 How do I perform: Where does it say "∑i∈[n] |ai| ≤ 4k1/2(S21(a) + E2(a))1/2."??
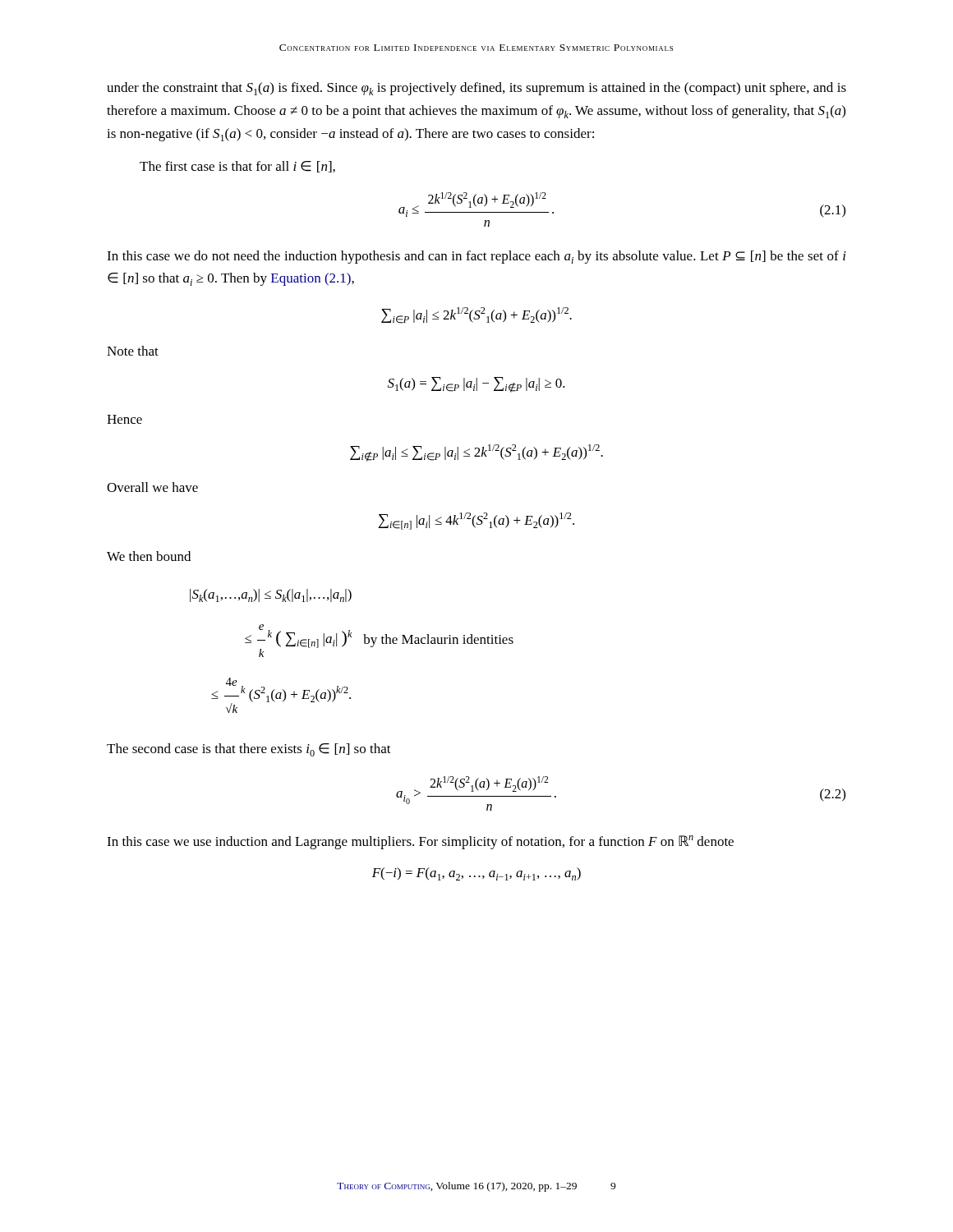coord(476,520)
